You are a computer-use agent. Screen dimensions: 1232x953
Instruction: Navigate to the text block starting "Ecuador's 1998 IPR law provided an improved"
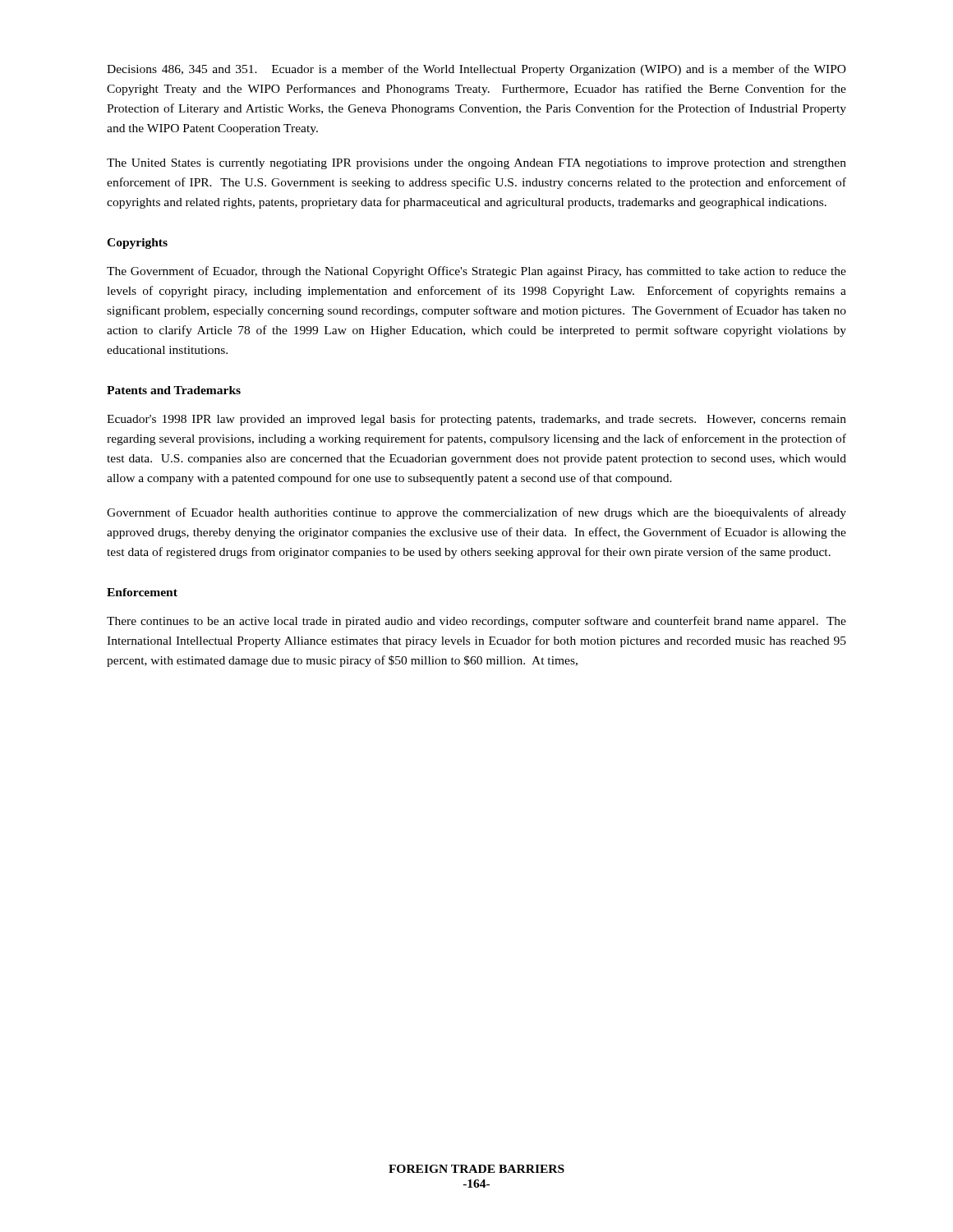click(476, 448)
